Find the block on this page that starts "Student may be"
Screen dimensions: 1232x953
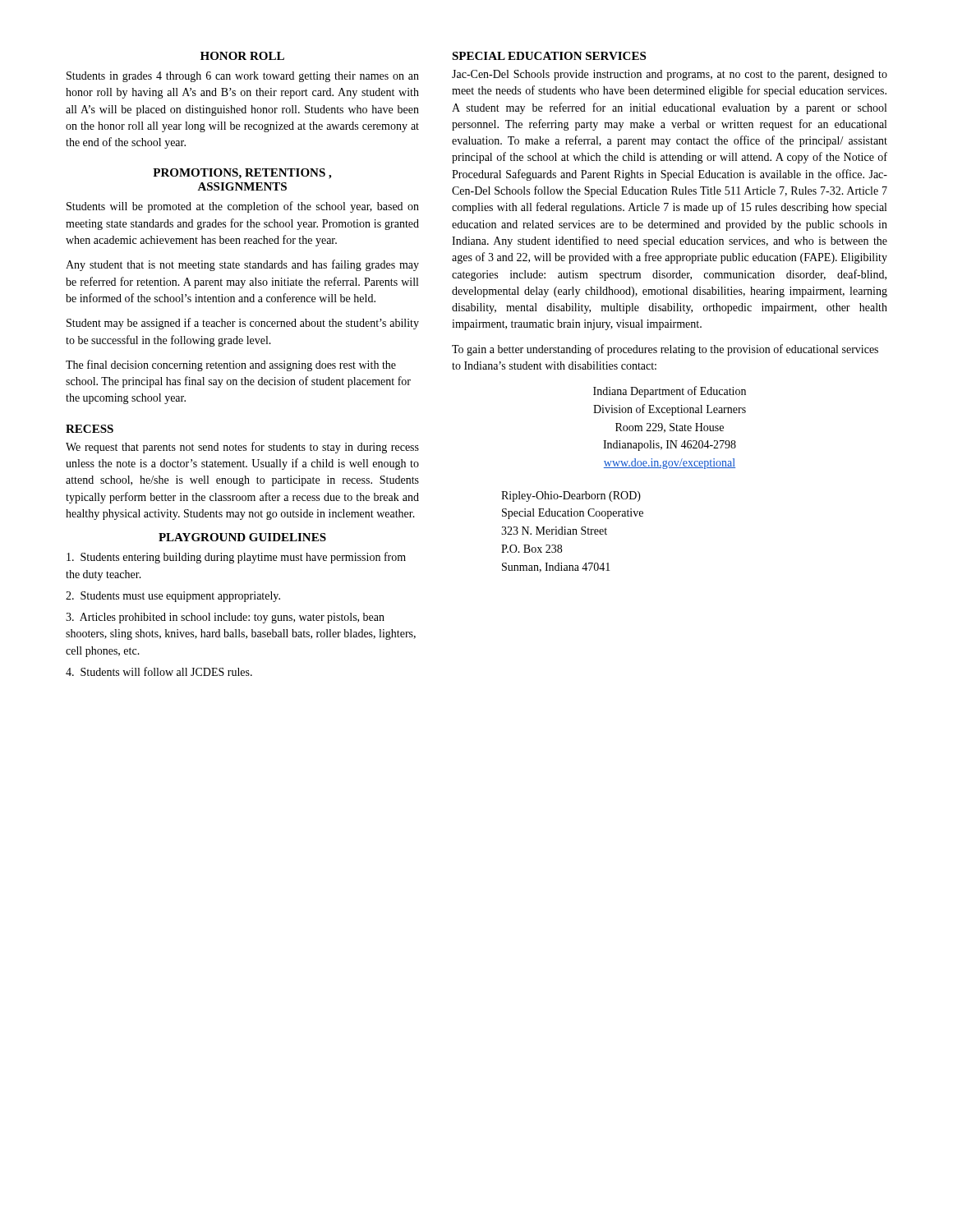point(242,332)
